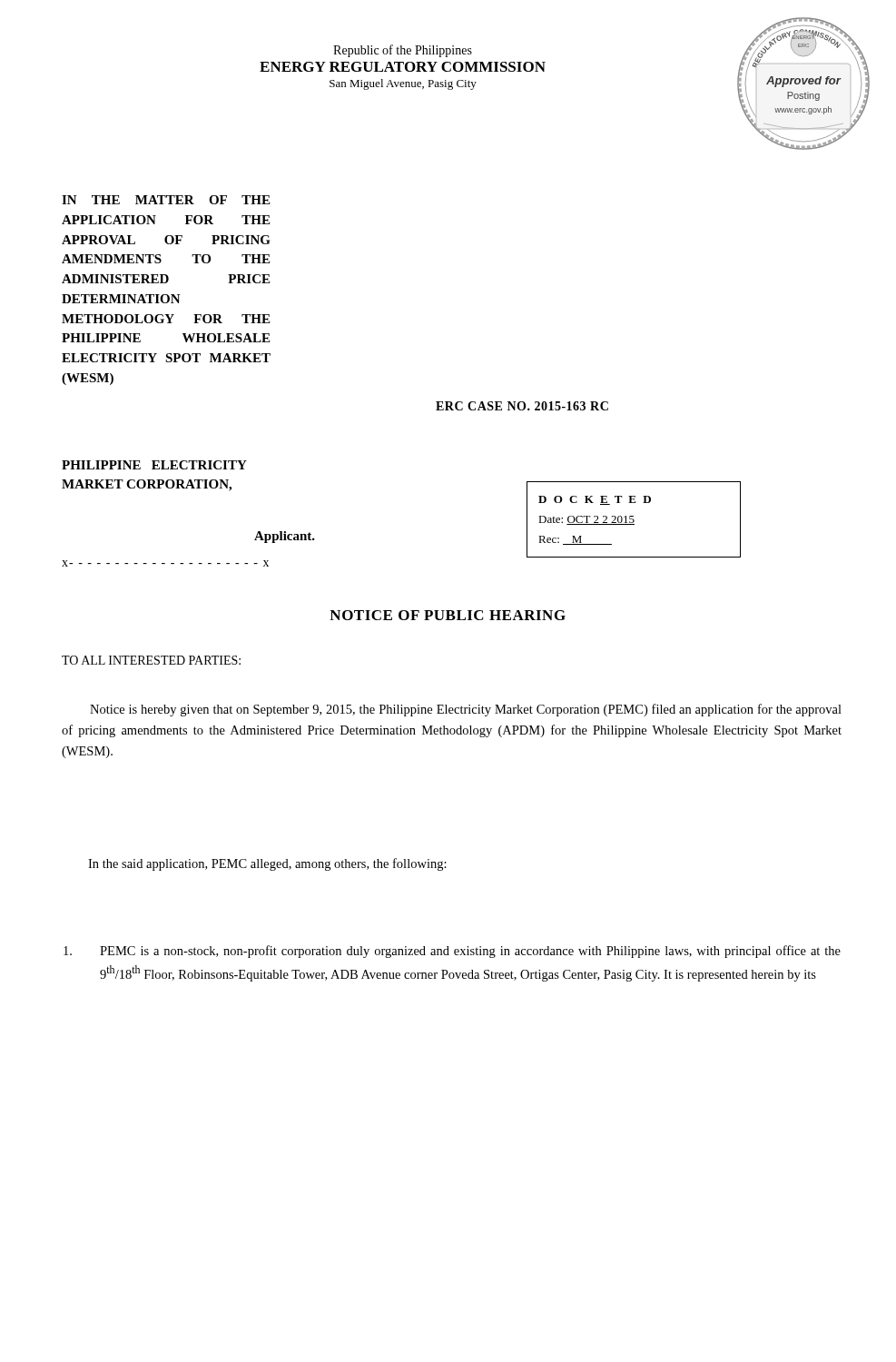Locate the text block containing "x- - - - - - - -"
Image resolution: width=896 pixels, height=1362 pixels.
click(x=166, y=563)
